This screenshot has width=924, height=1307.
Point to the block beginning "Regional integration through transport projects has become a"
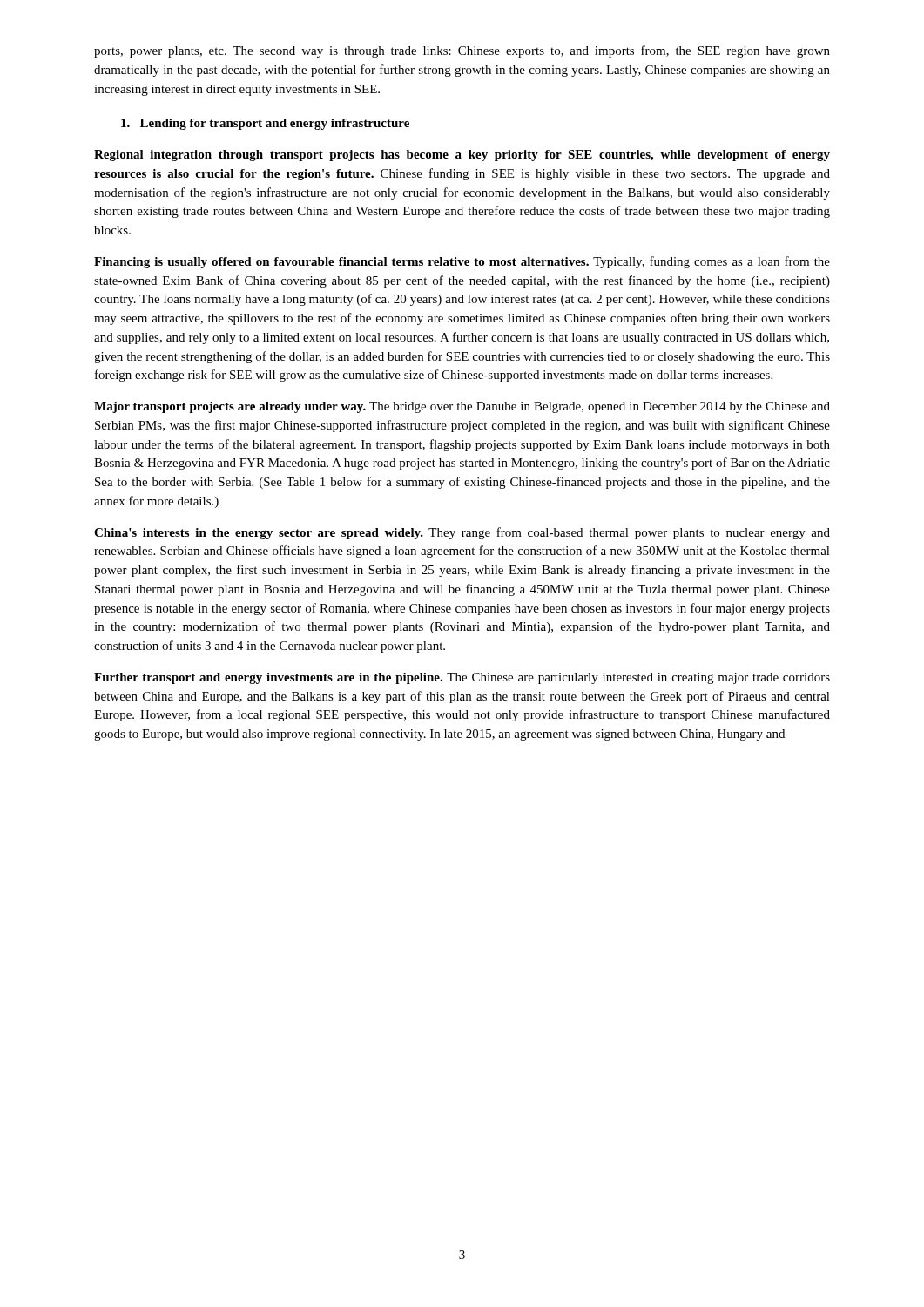pos(462,193)
